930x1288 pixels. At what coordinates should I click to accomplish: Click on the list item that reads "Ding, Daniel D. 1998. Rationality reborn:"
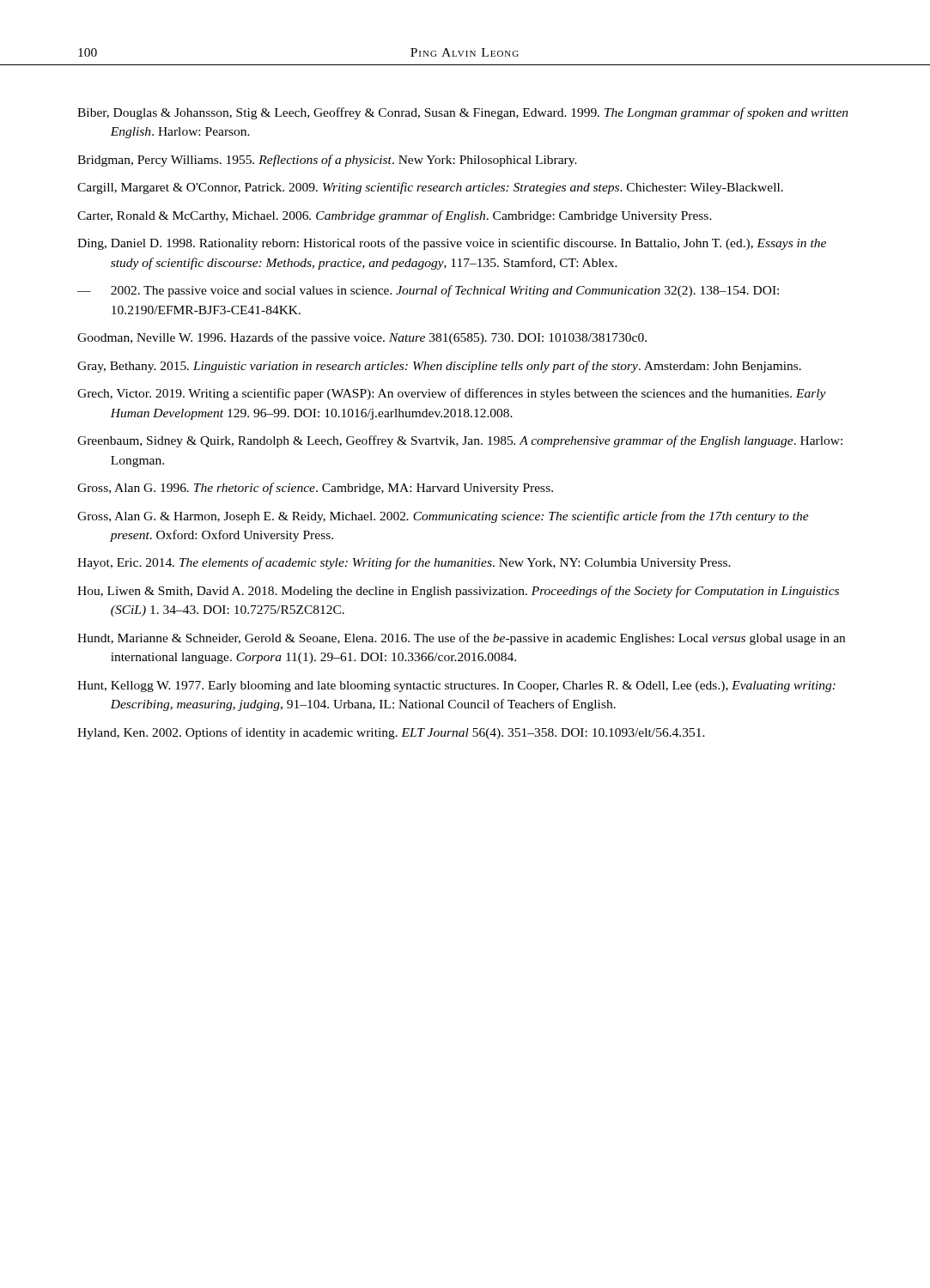point(452,253)
